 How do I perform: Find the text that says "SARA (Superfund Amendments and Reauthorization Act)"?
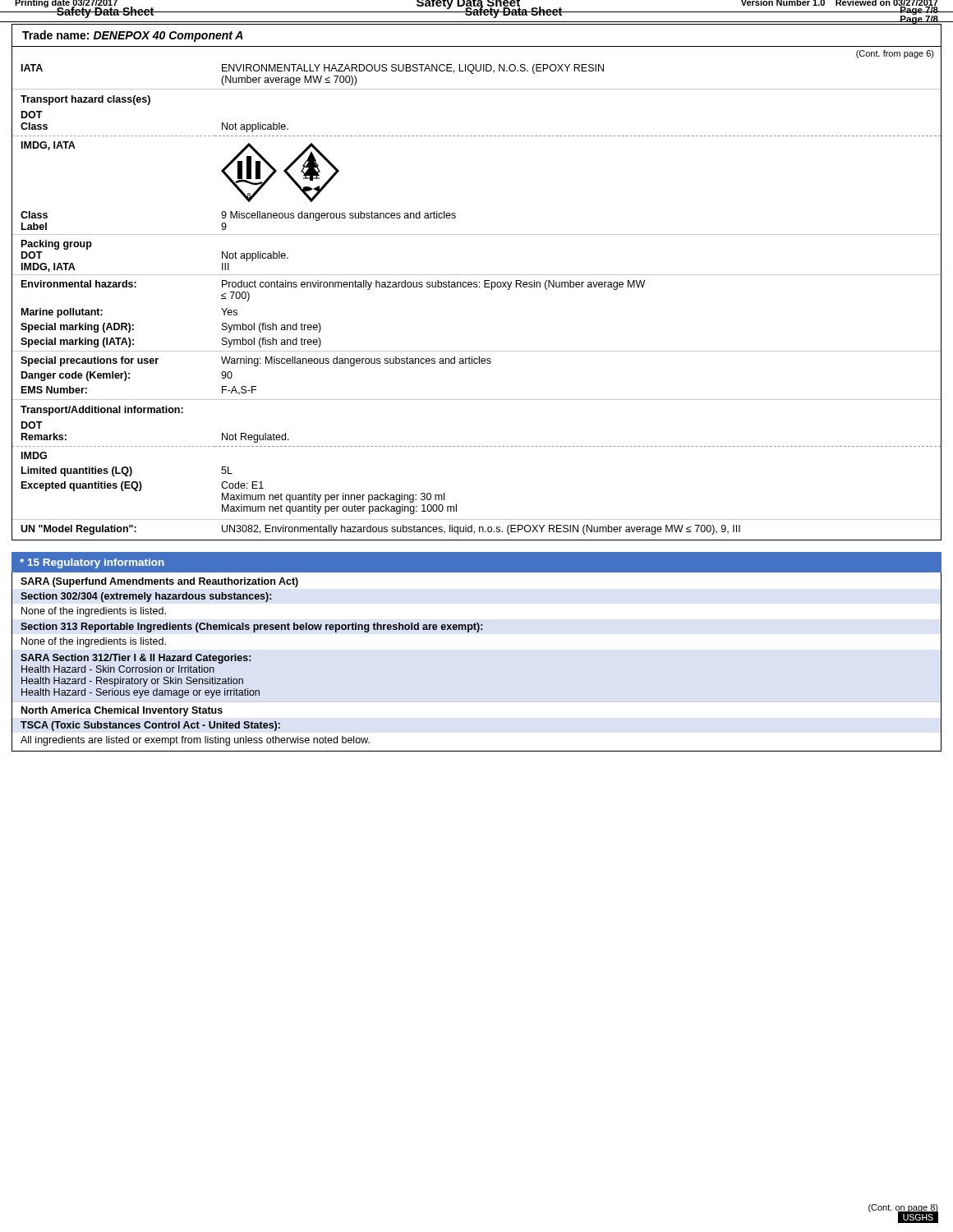click(159, 582)
